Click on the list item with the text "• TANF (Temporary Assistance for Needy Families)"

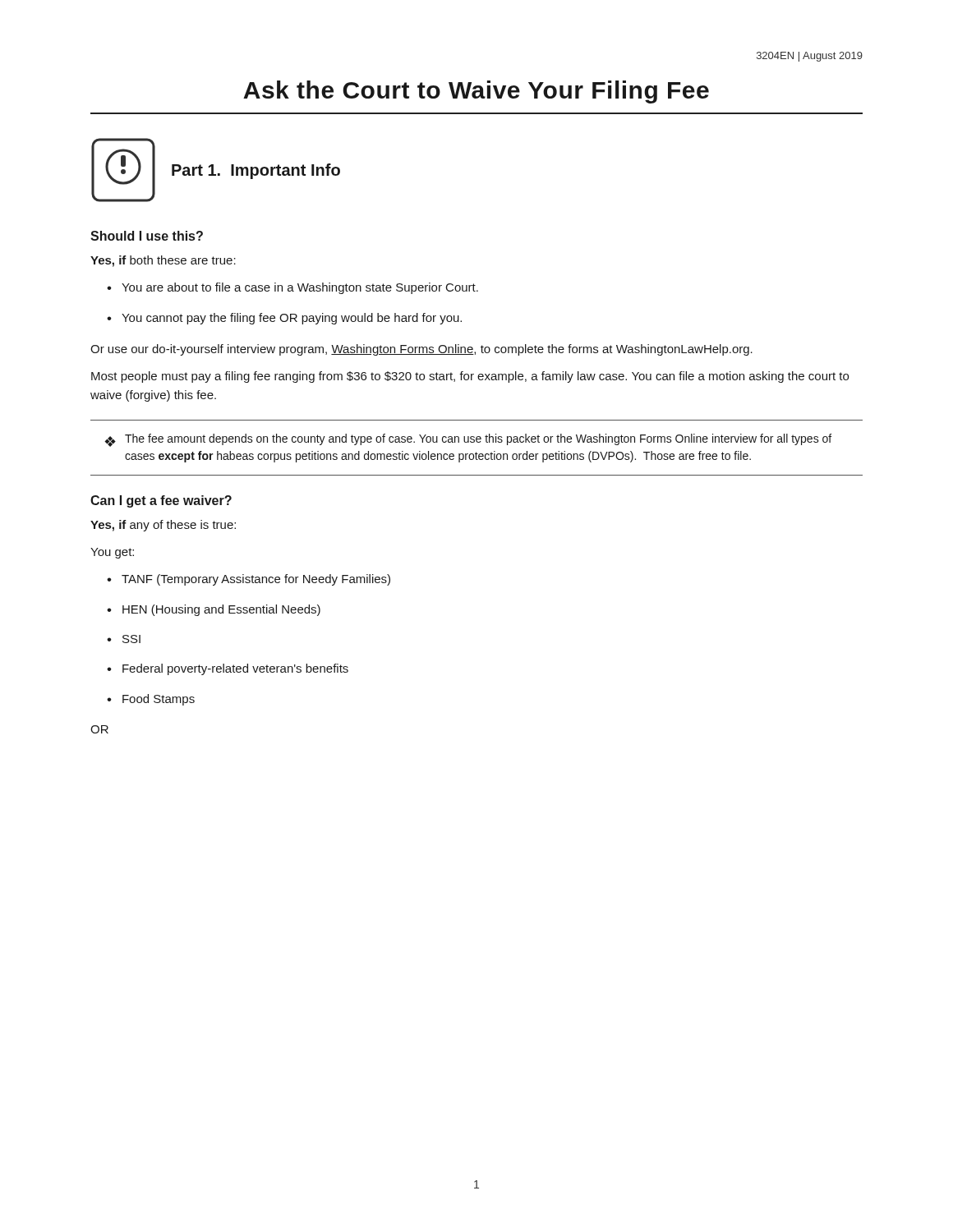249,580
